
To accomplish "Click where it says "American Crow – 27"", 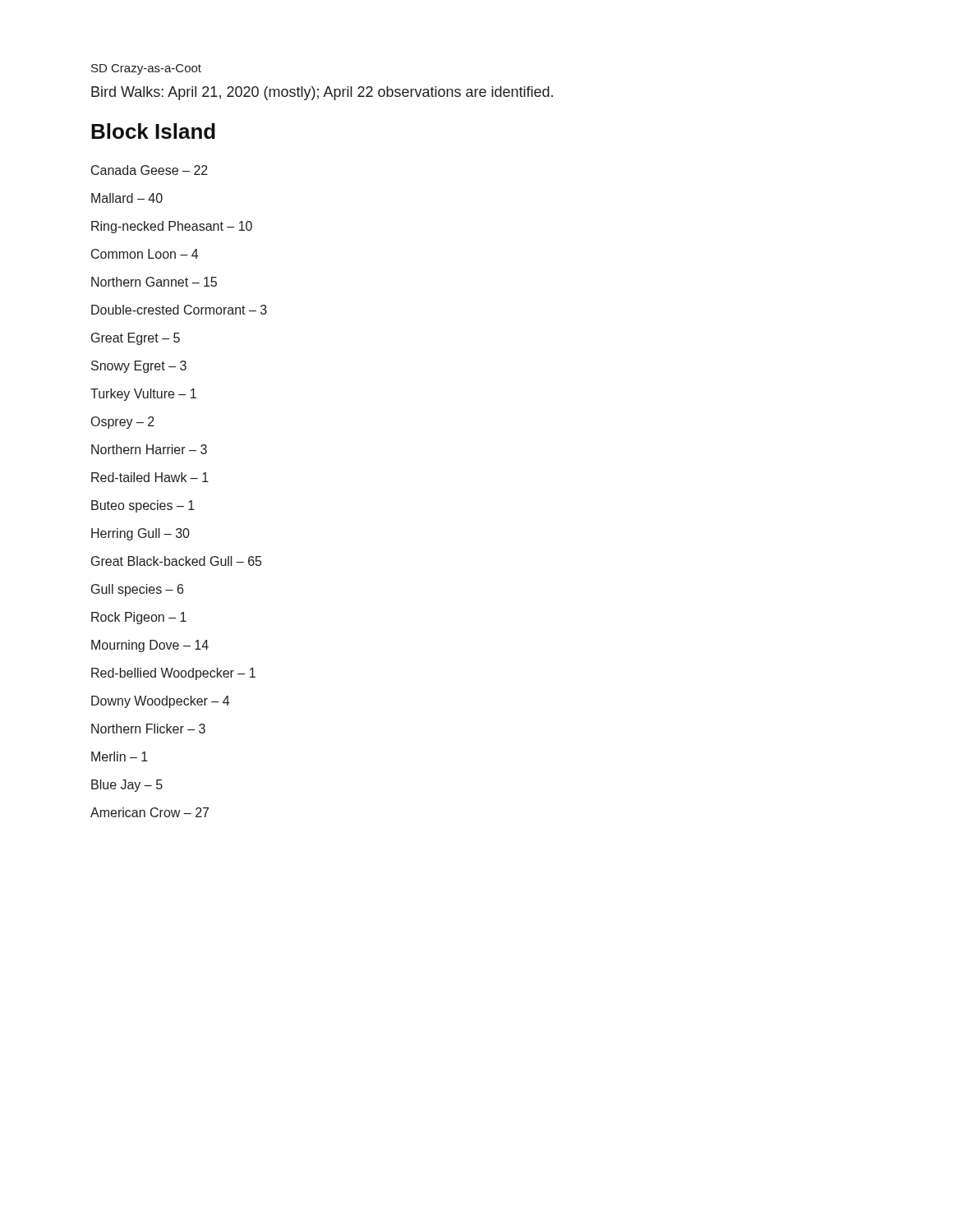I will point(150,813).
